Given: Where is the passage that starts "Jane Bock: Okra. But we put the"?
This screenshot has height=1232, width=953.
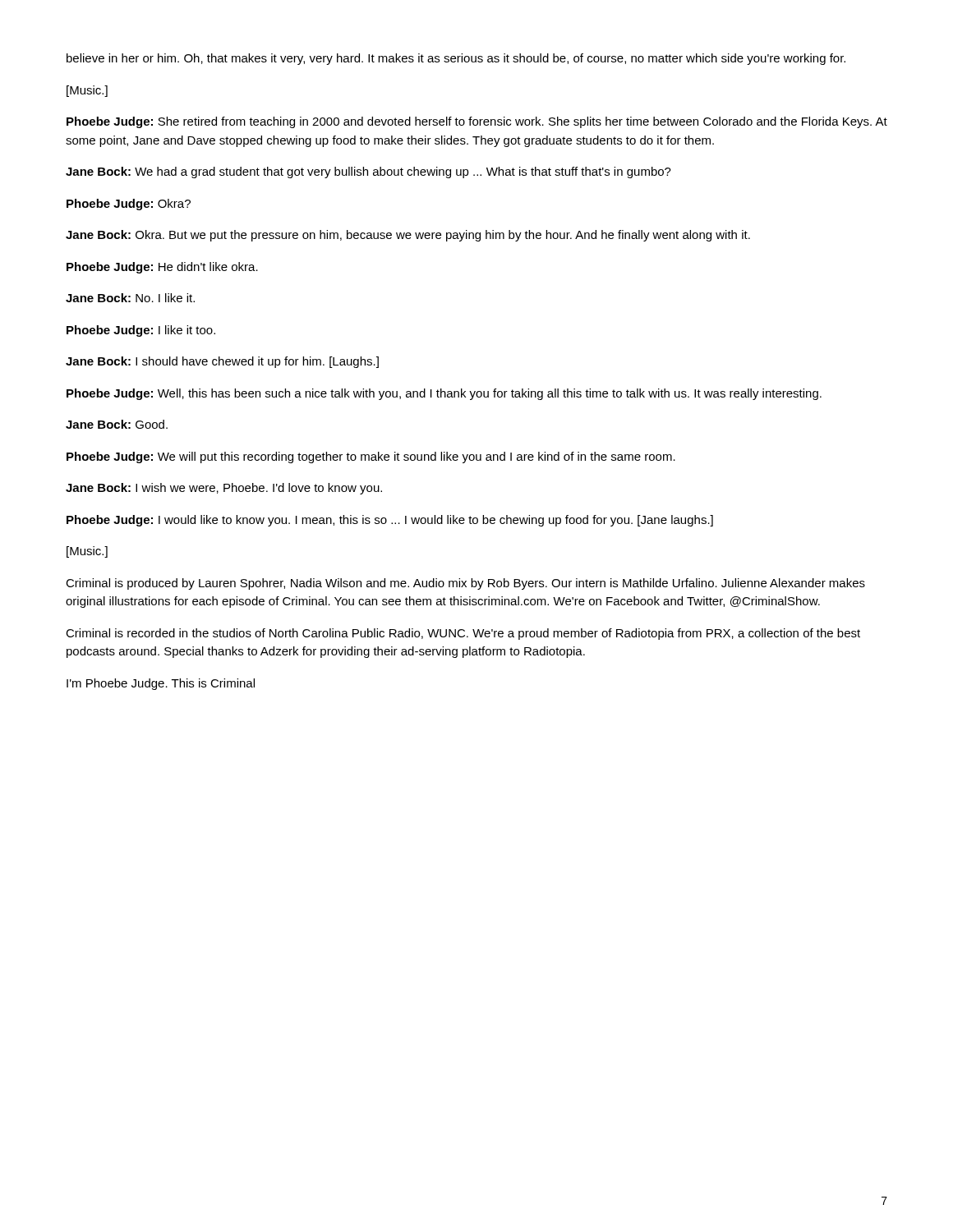Looking at the screenshot, I should (408, 235).
